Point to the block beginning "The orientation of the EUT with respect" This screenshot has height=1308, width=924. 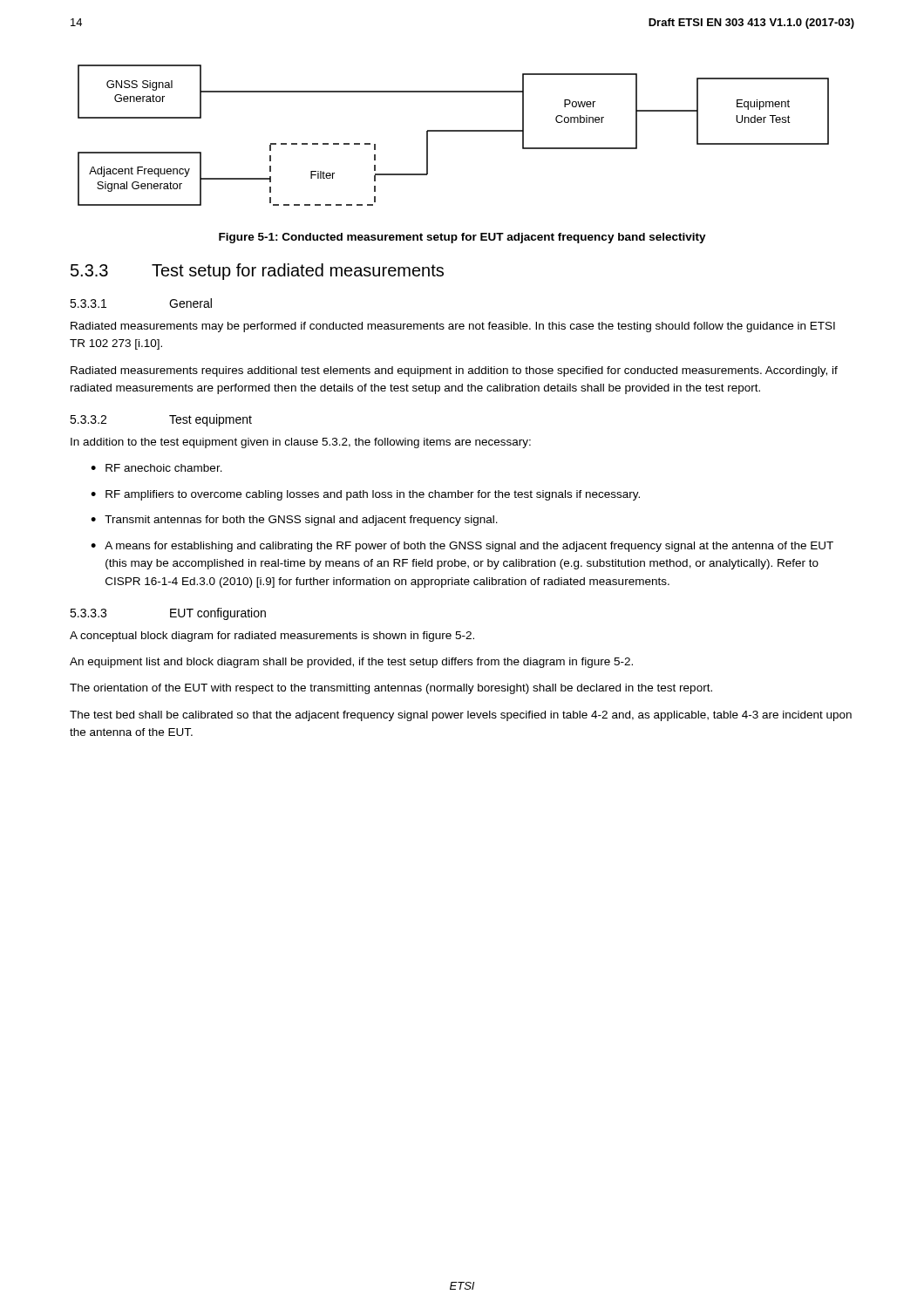point(391,688)
